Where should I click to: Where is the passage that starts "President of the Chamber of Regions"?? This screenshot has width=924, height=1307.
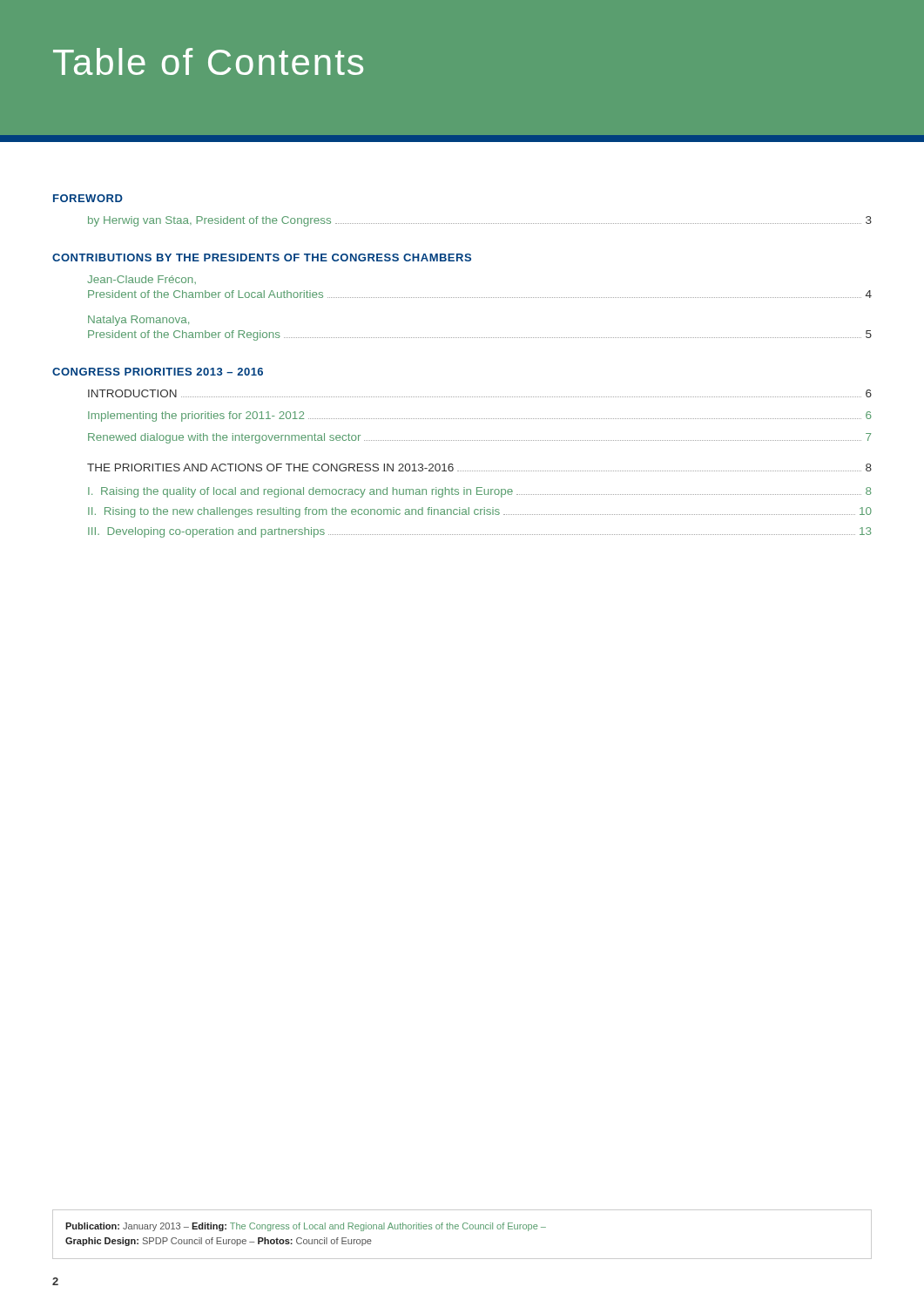(479, 334)
